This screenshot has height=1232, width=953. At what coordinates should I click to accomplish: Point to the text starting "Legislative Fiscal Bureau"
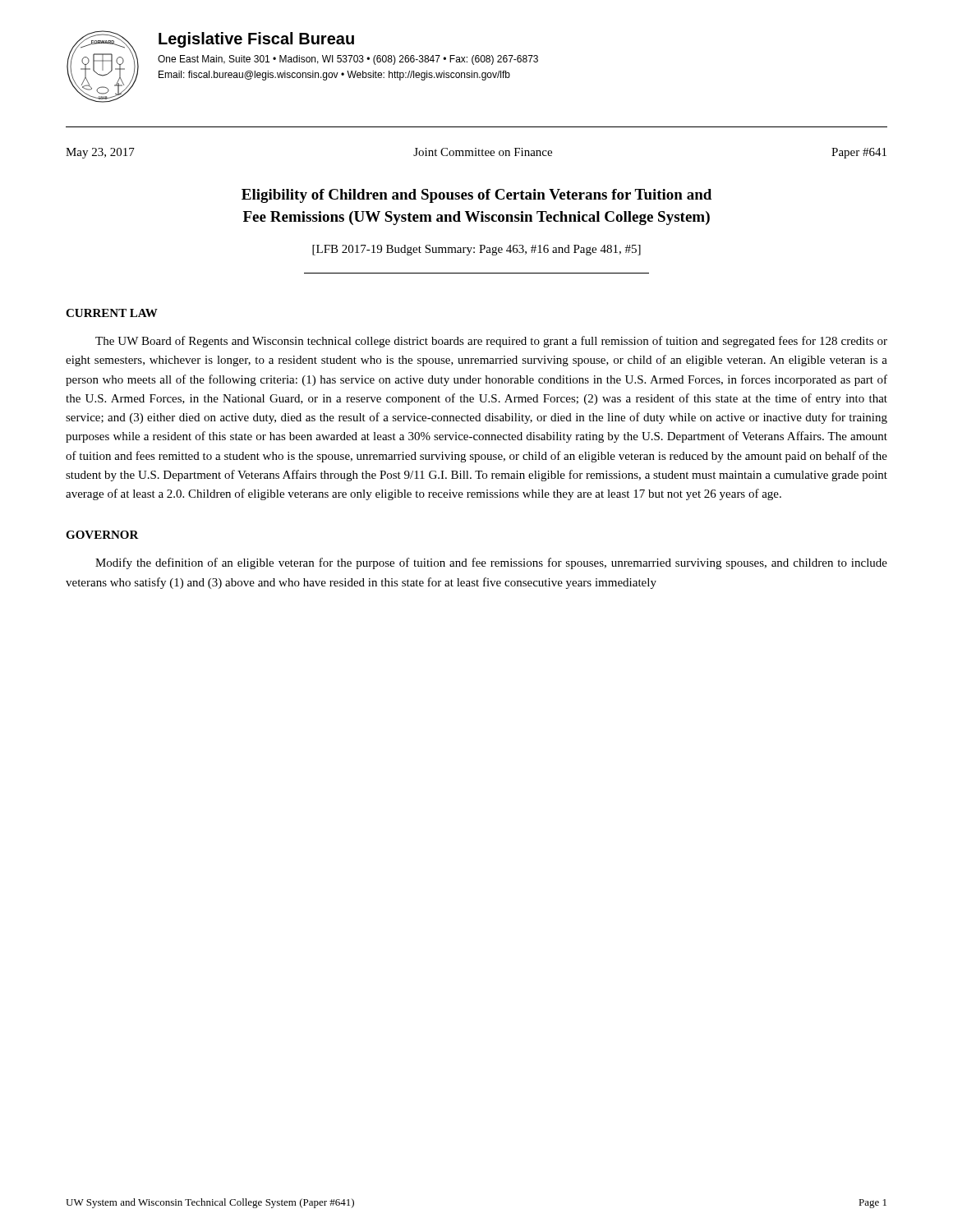point(256,39)
